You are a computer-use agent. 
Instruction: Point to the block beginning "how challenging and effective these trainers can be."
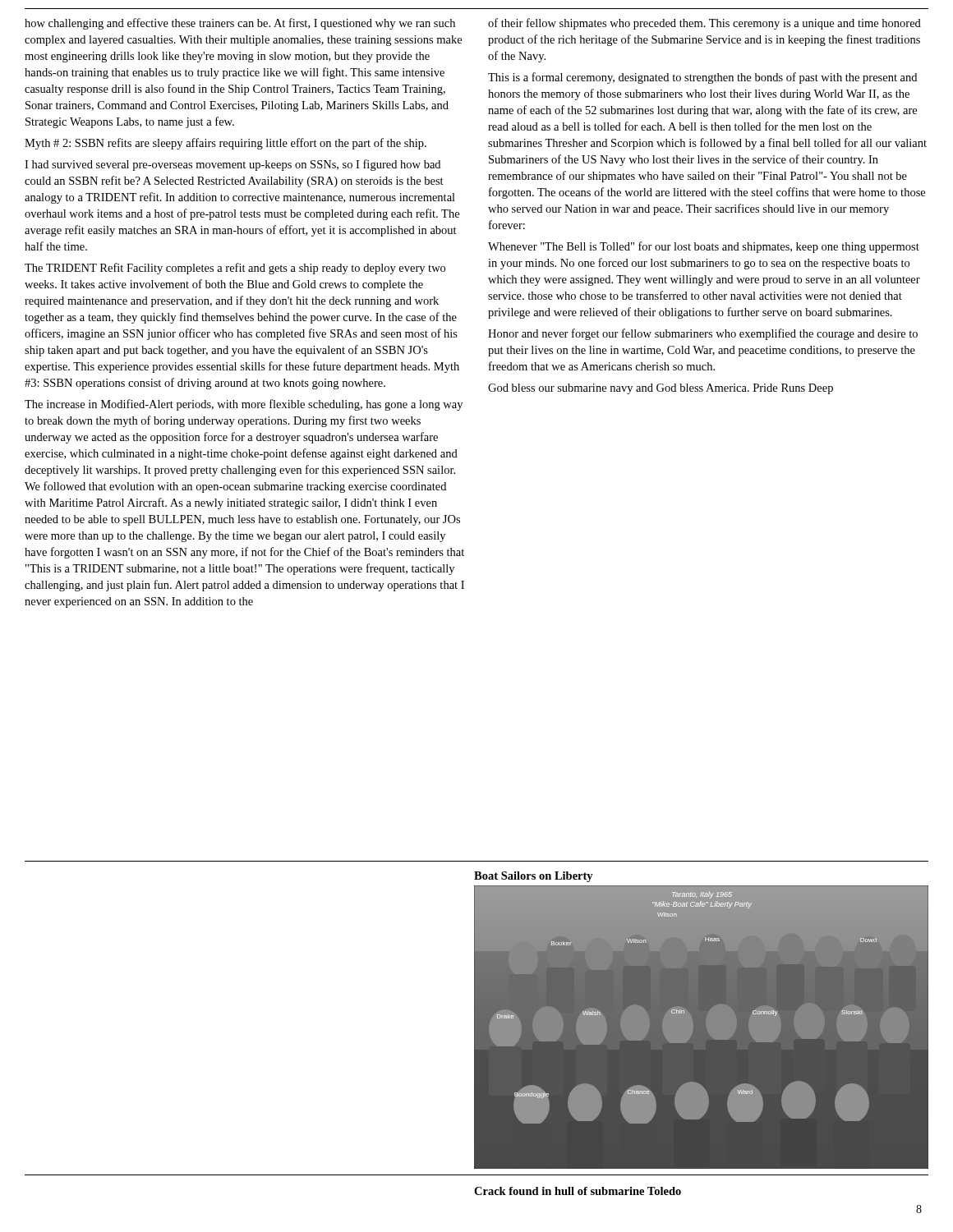(x=245, y=312)
